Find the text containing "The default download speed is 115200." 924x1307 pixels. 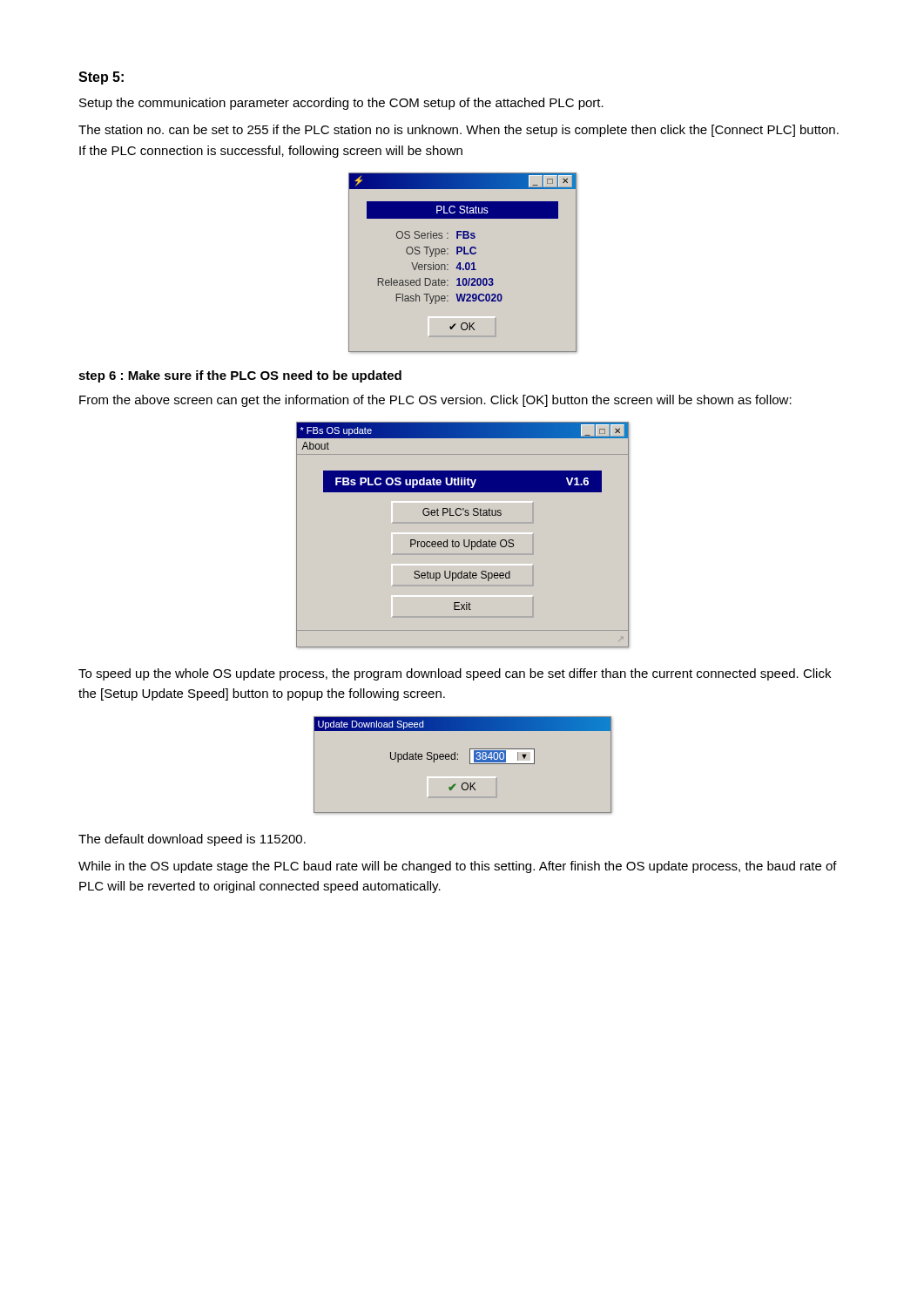192,838
